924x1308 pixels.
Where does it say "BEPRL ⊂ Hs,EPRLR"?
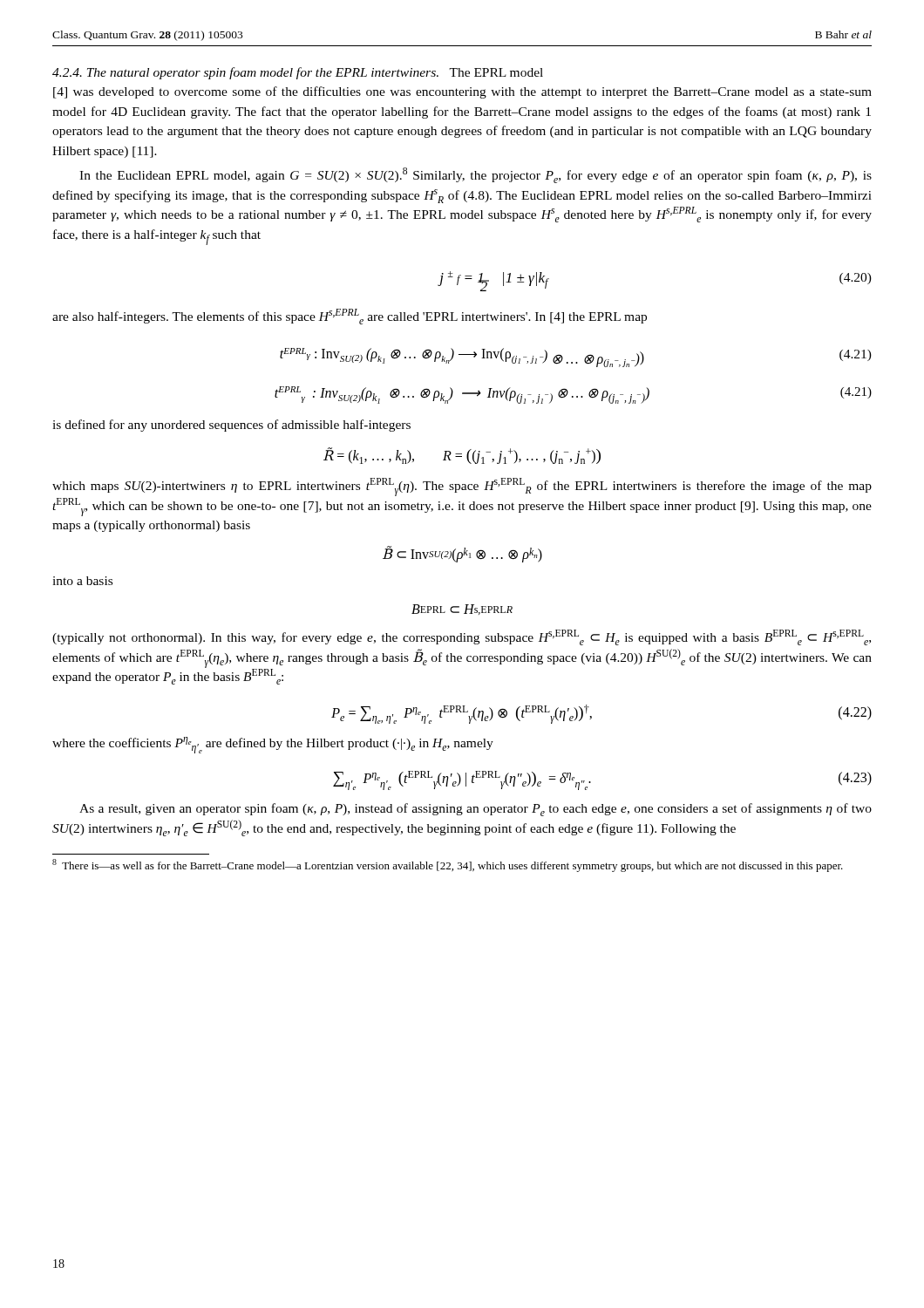pos(462,609)
